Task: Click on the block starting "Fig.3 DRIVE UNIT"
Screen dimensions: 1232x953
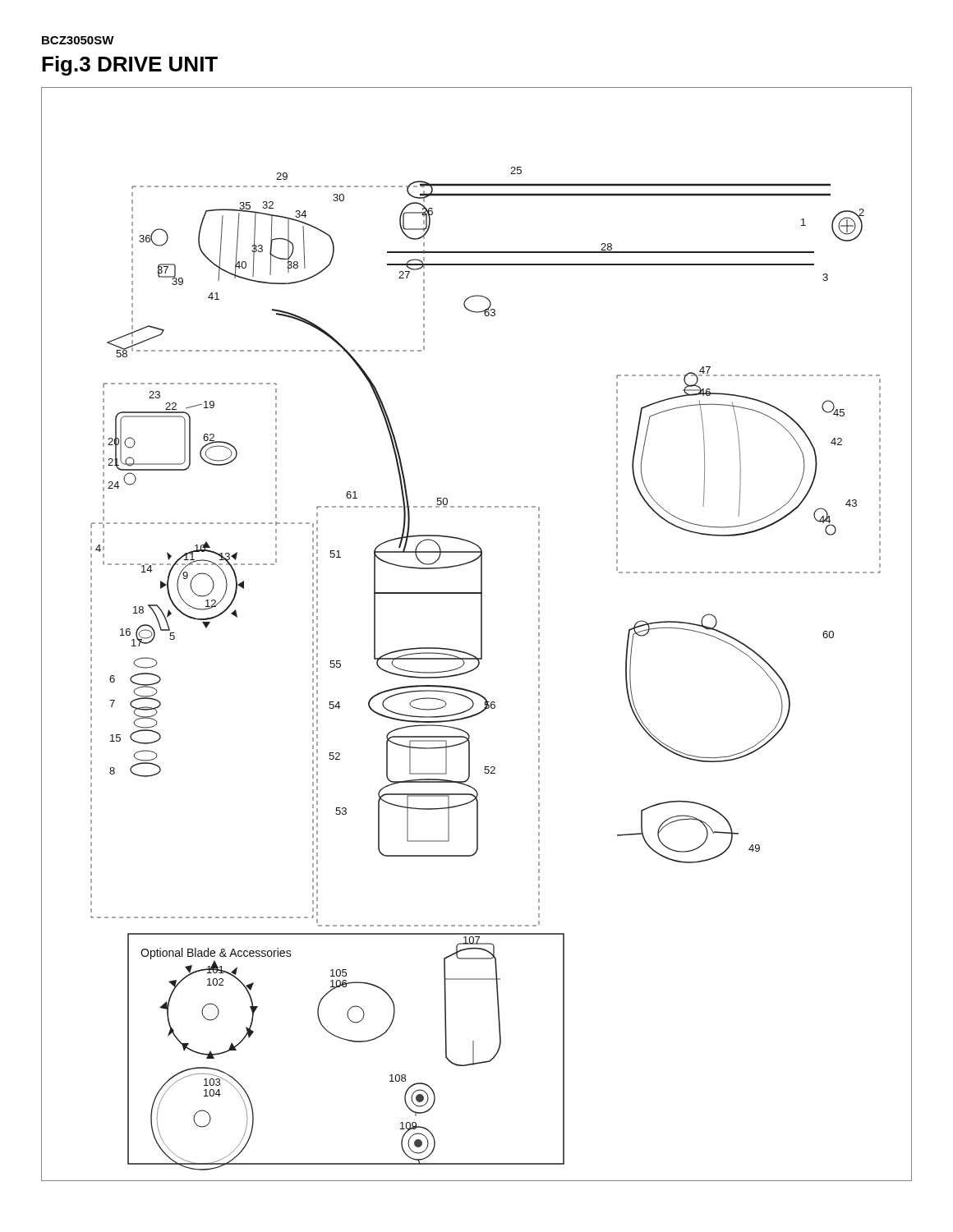Action: 130,64
